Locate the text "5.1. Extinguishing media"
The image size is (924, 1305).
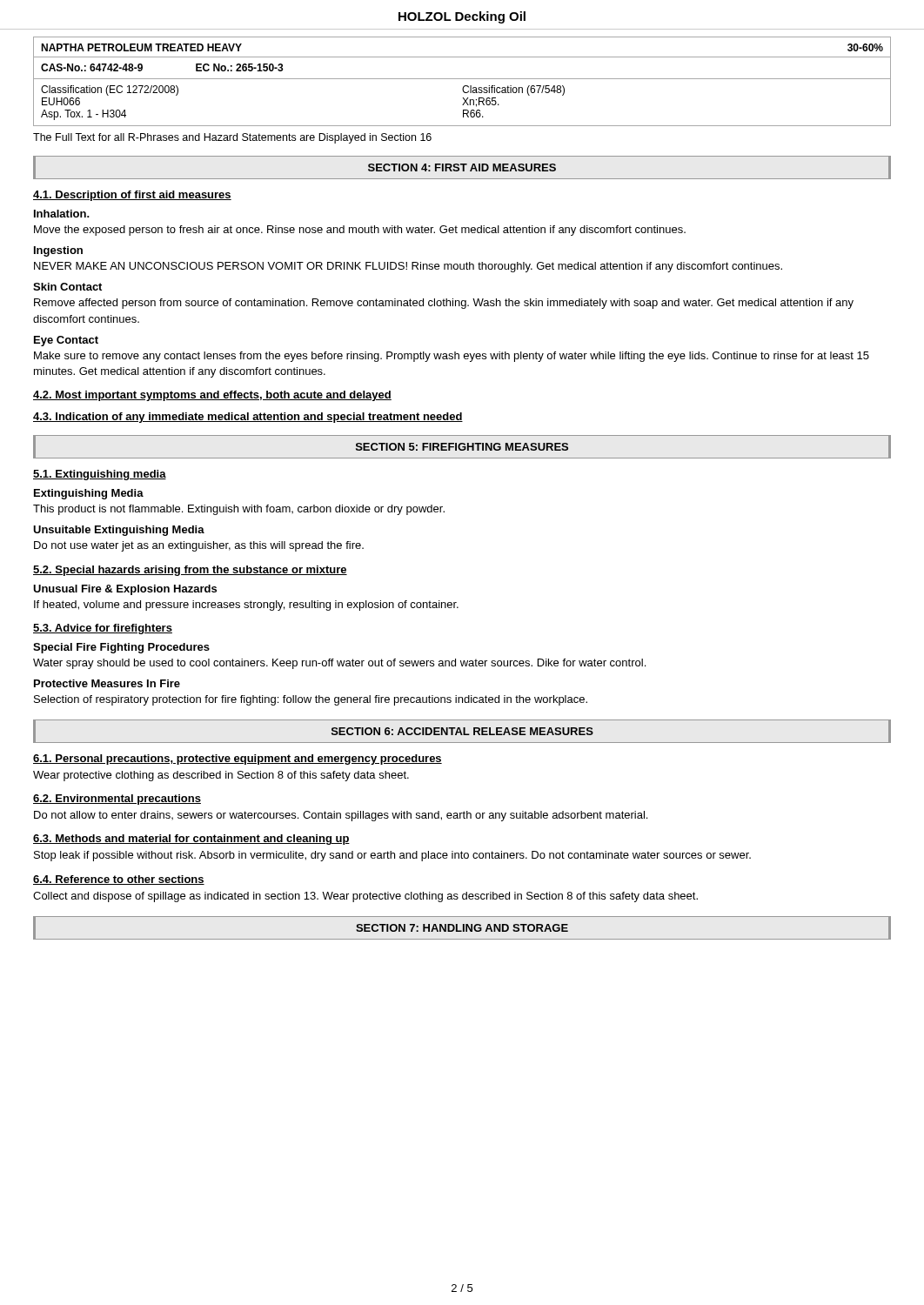99,474
